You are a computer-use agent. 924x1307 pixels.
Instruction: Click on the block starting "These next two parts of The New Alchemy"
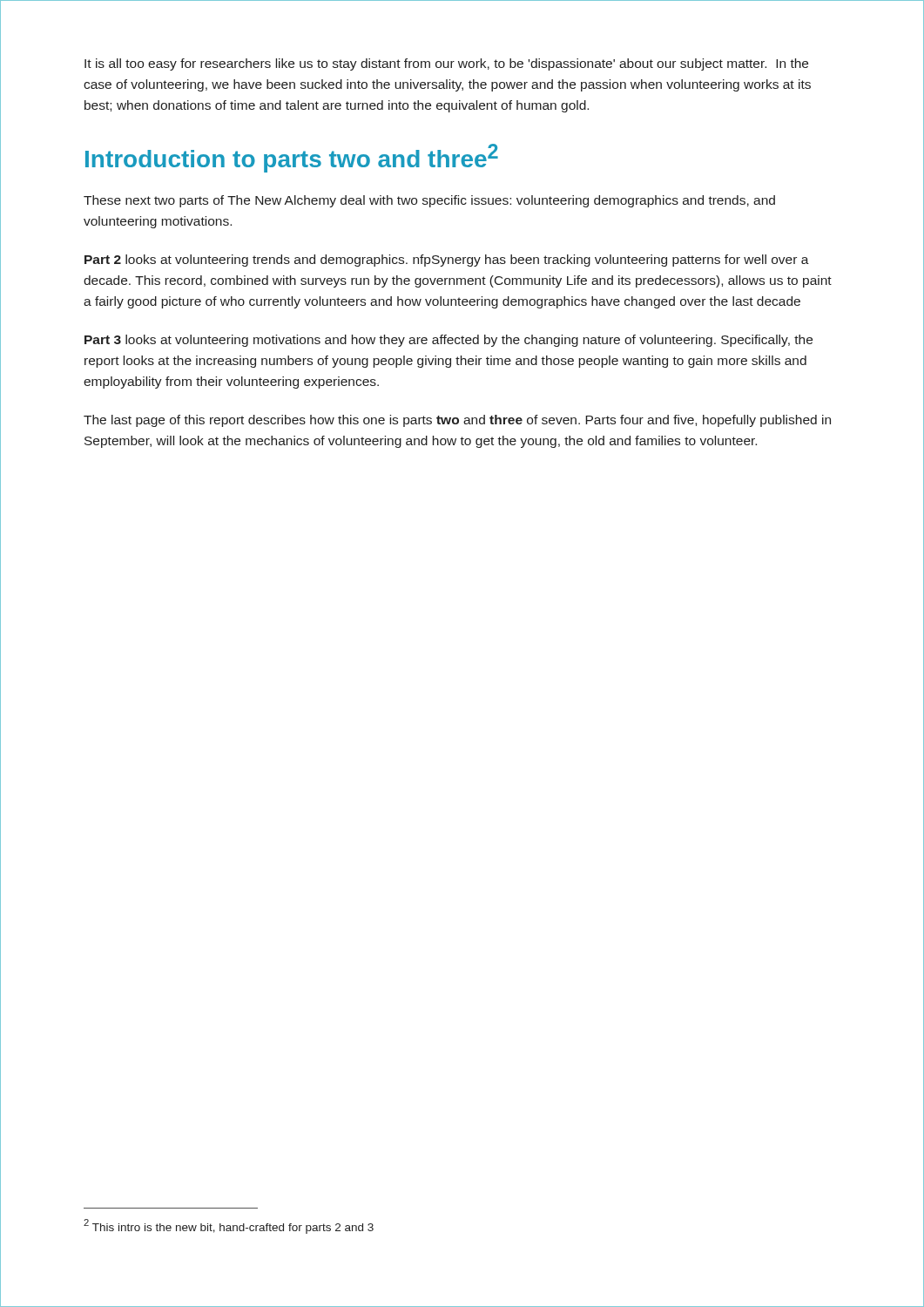pyautogui.click(x=430, y=210)
